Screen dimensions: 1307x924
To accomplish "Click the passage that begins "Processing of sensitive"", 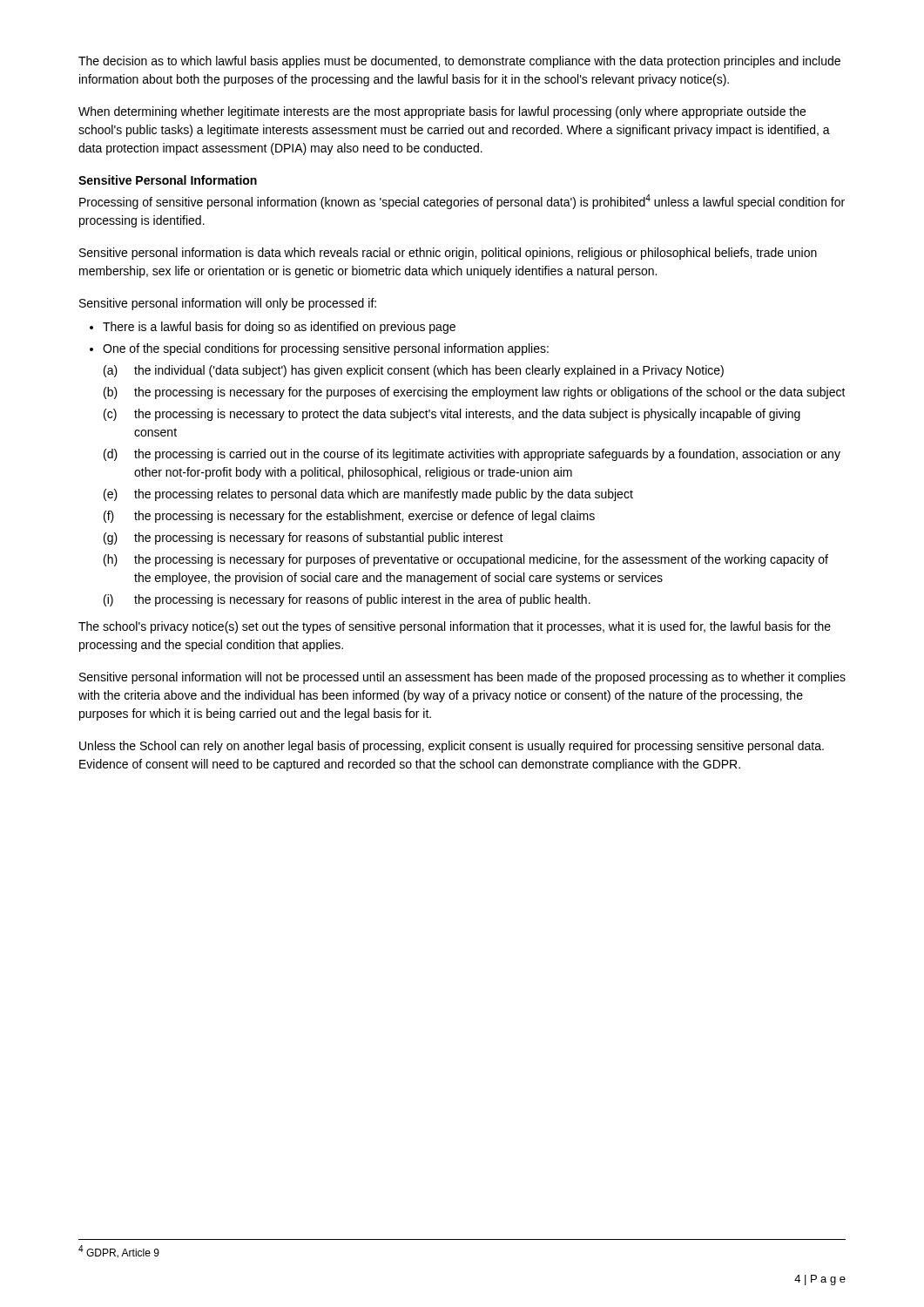I will coord(462,210).
